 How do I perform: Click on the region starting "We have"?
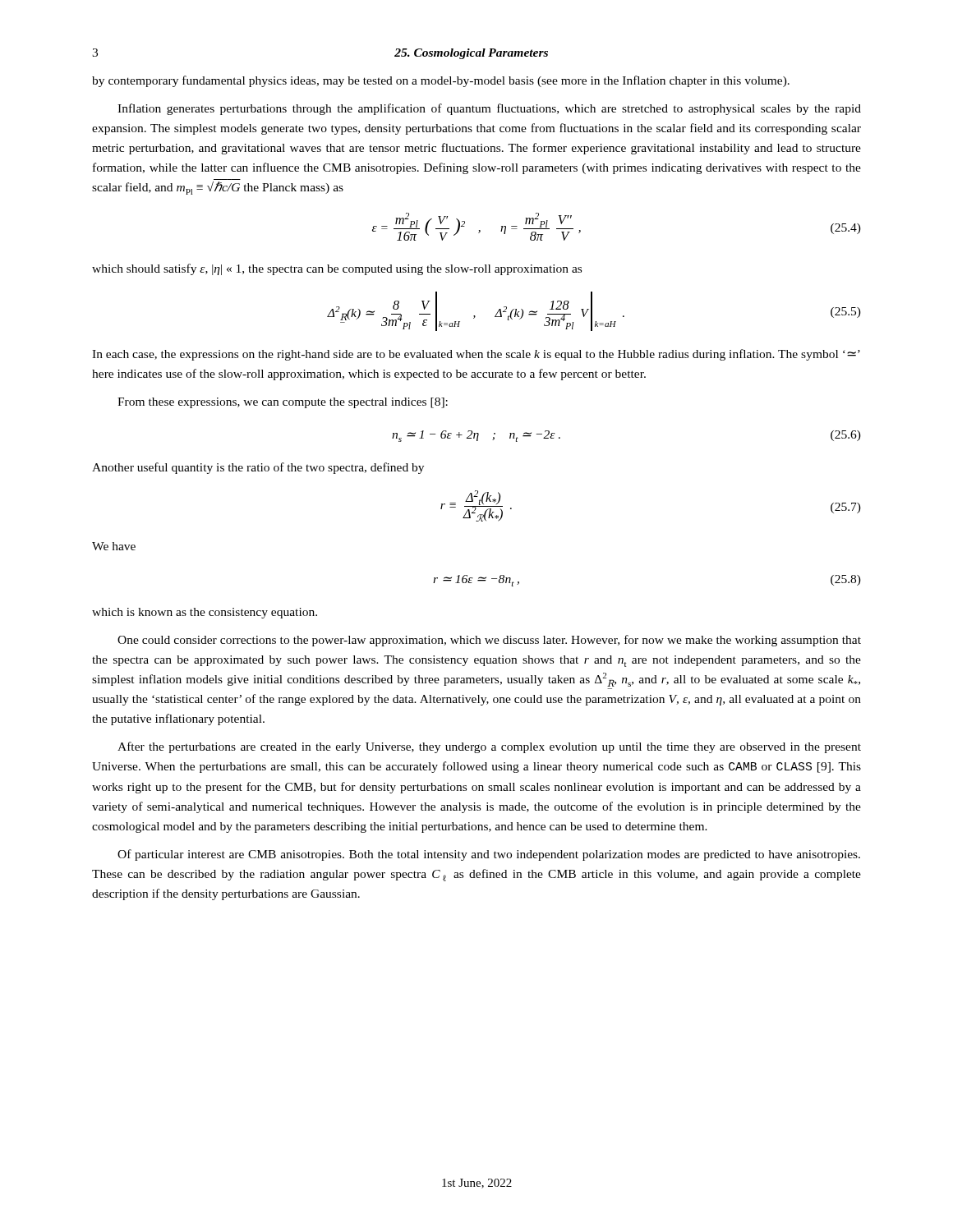tap(114, 546)
